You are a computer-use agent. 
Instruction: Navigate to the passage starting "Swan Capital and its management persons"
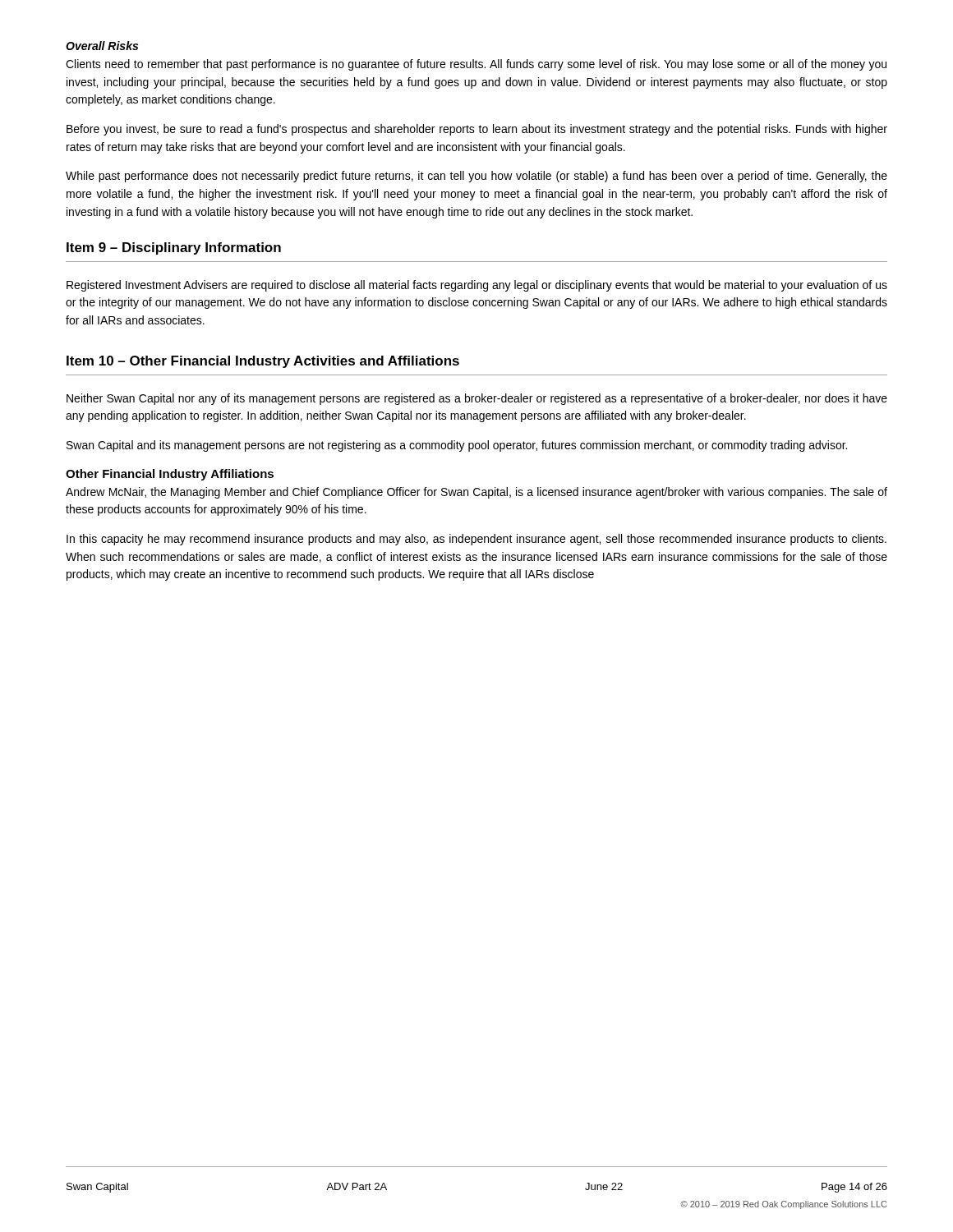pos(476,446)
